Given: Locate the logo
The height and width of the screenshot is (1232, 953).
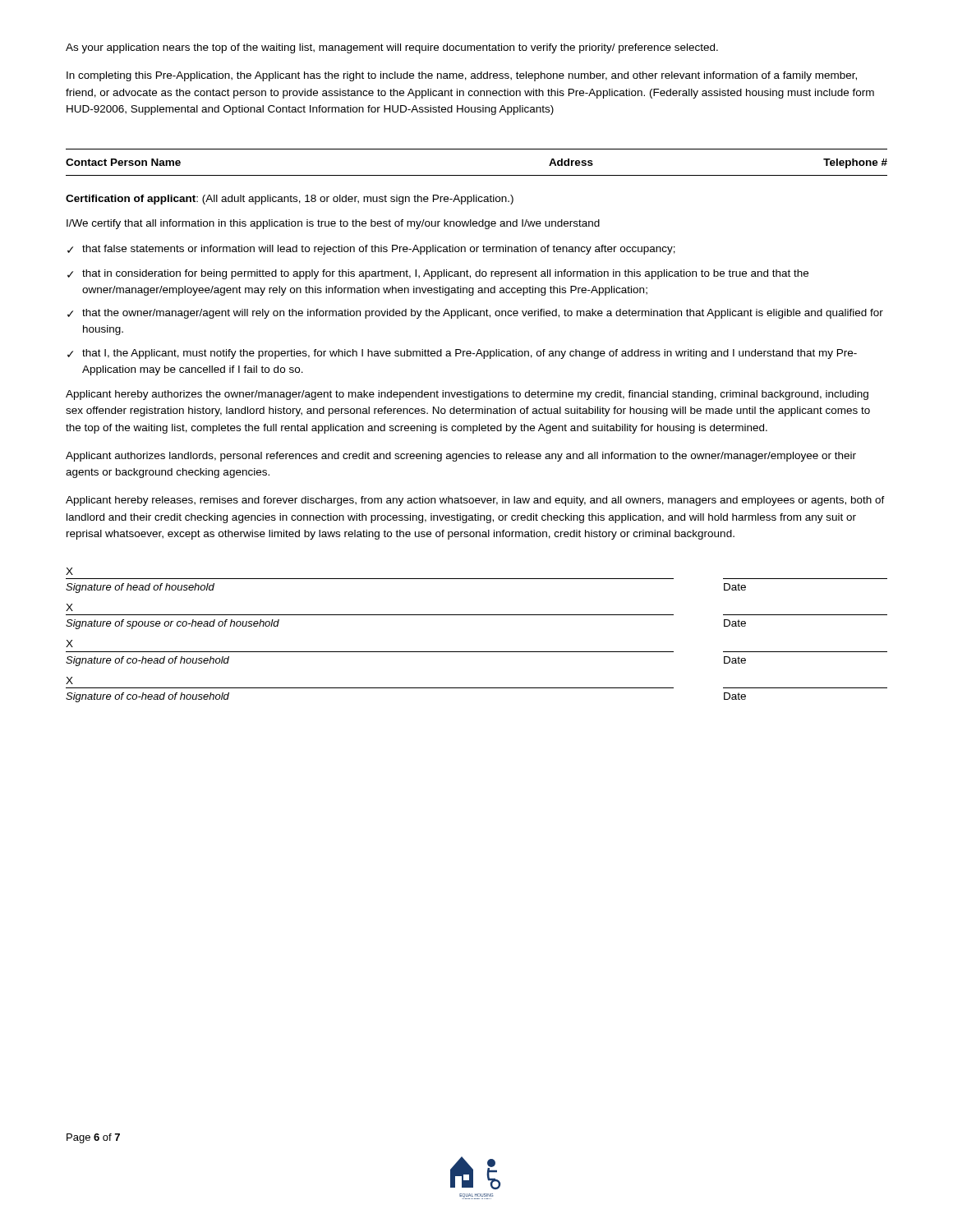Looking at the screenshot, I should [476, 1174].
